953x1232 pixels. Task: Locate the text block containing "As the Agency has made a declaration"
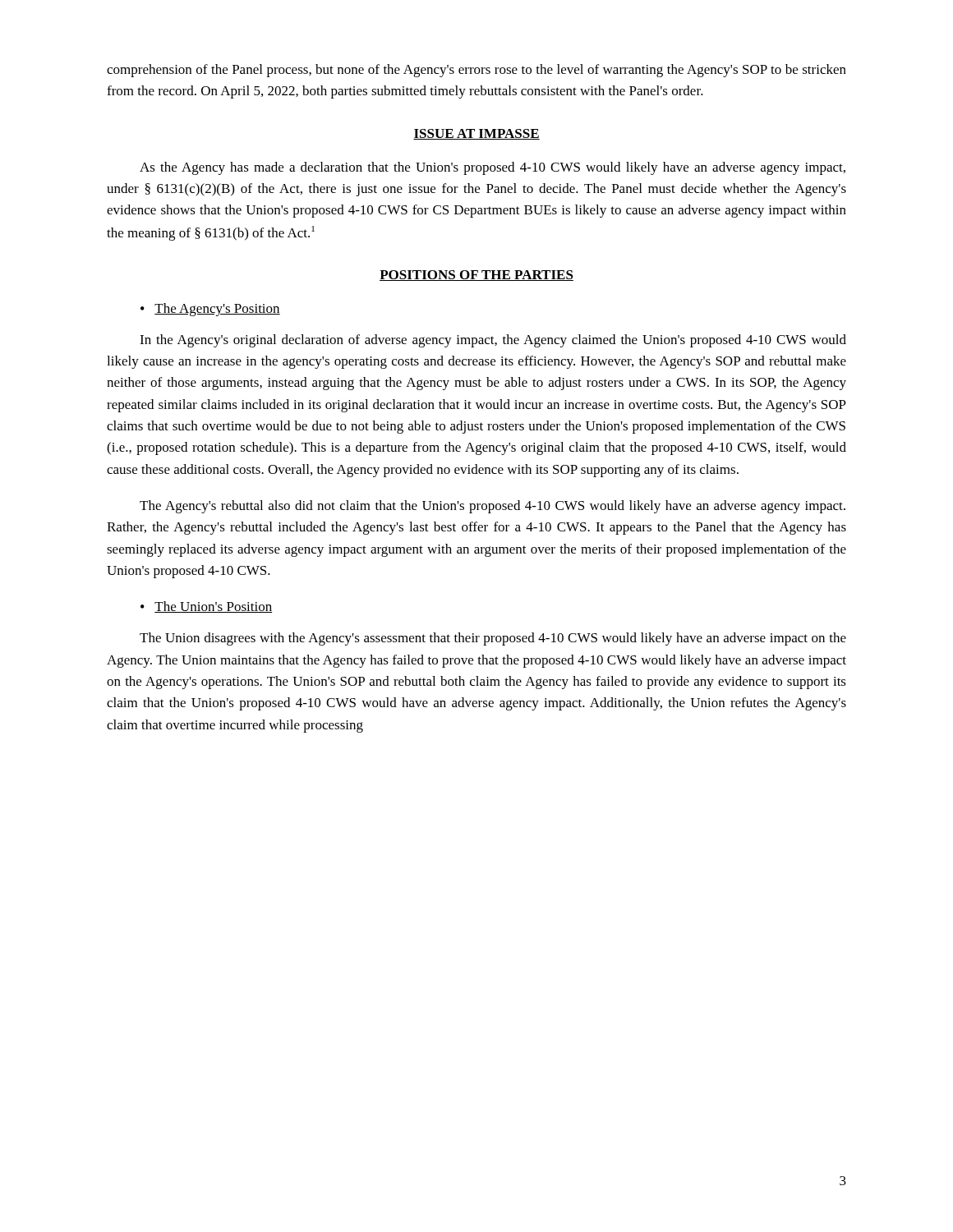[x=476, y=200]
